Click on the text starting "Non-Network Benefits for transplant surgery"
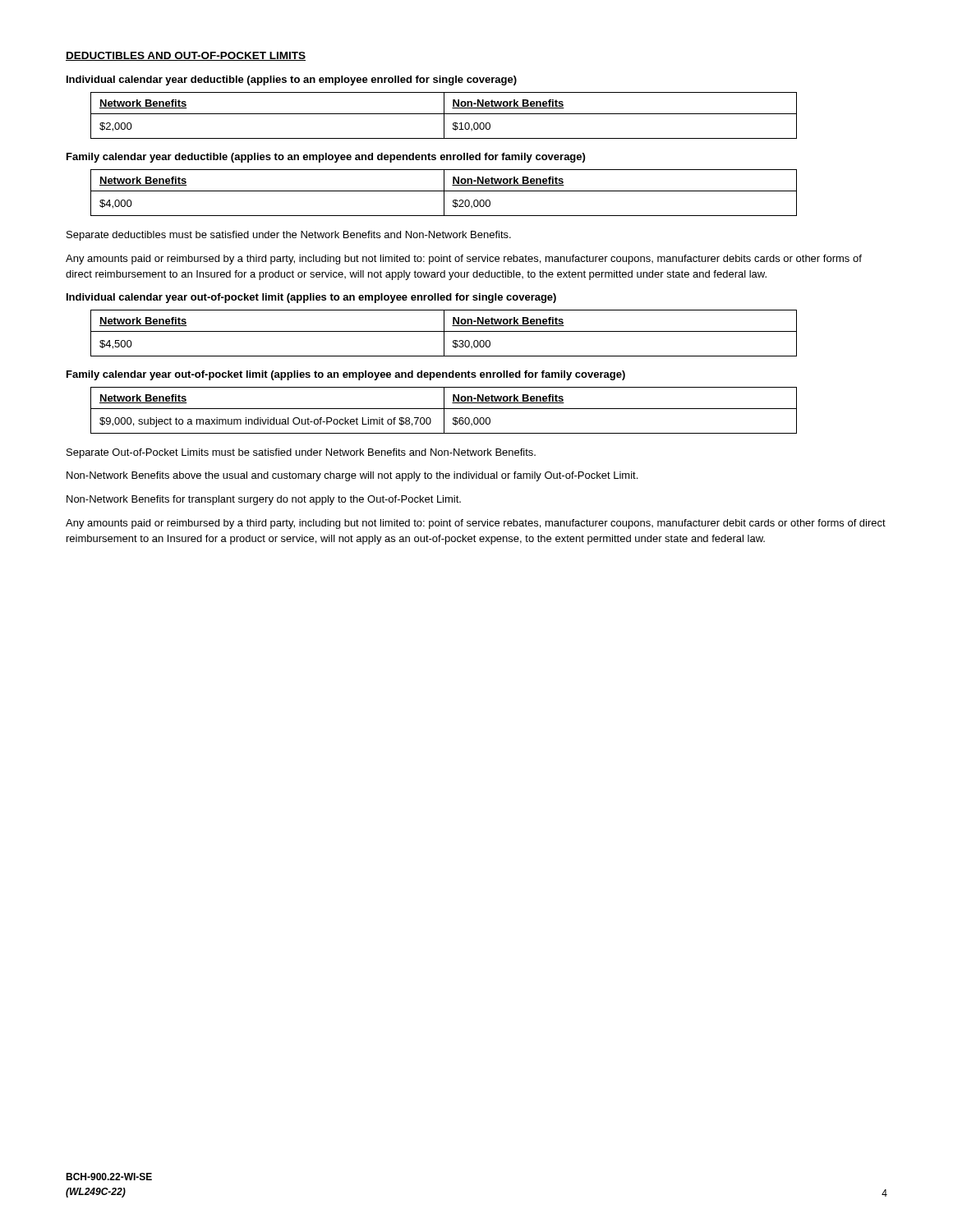 (264, 499)
